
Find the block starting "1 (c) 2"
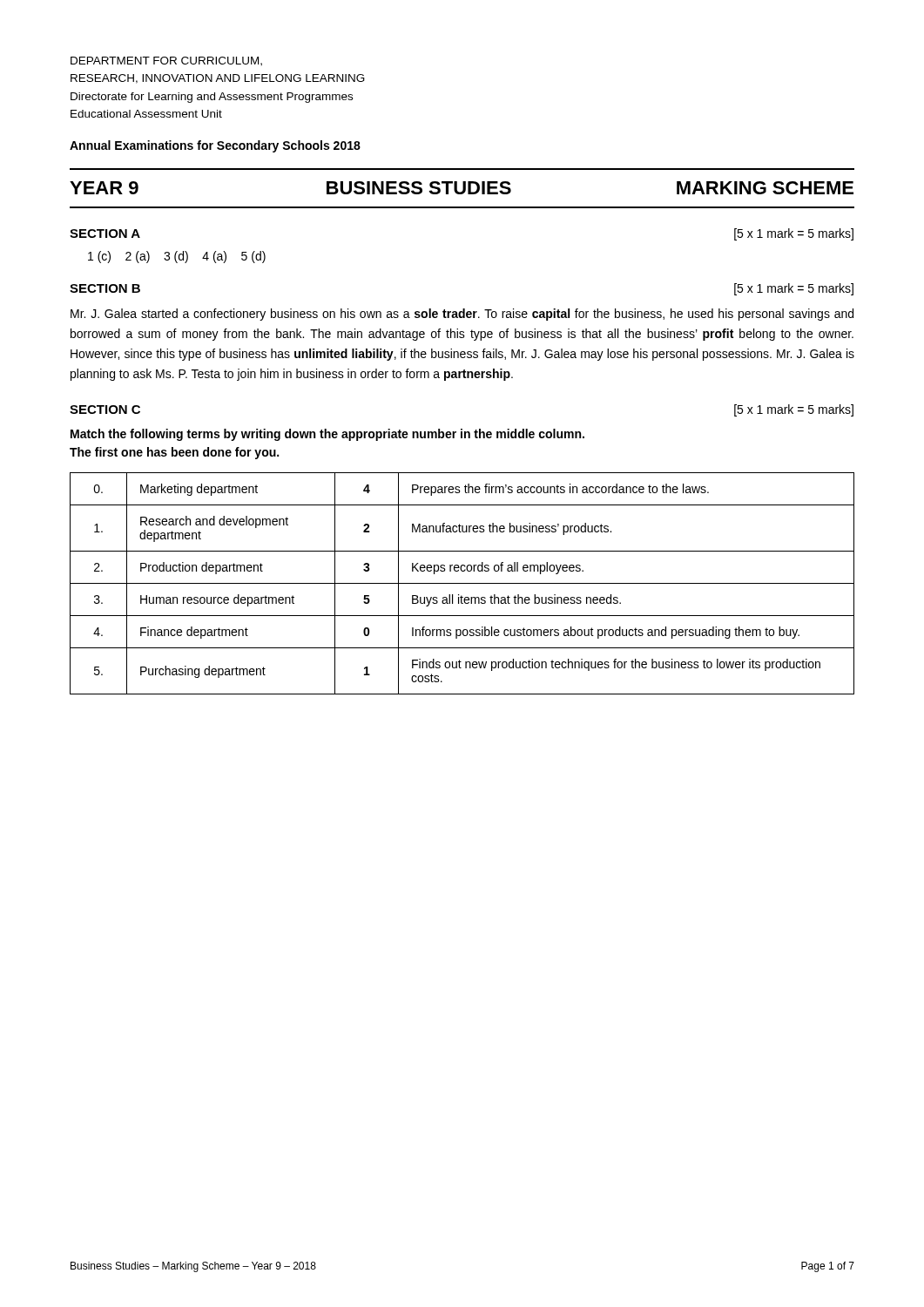[x=177, y=256]
